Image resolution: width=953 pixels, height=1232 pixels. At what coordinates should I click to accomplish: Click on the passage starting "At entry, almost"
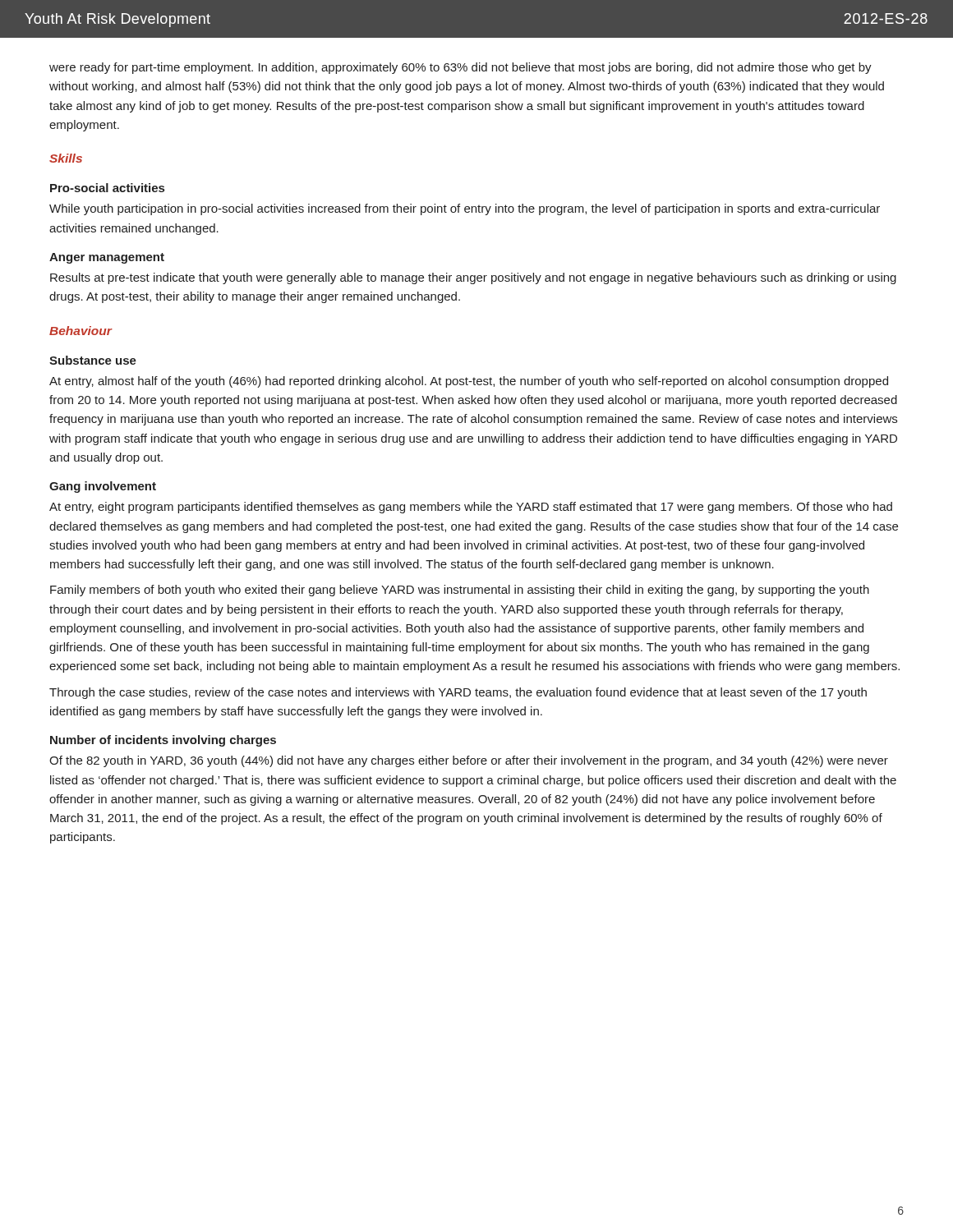pos(476,419)
